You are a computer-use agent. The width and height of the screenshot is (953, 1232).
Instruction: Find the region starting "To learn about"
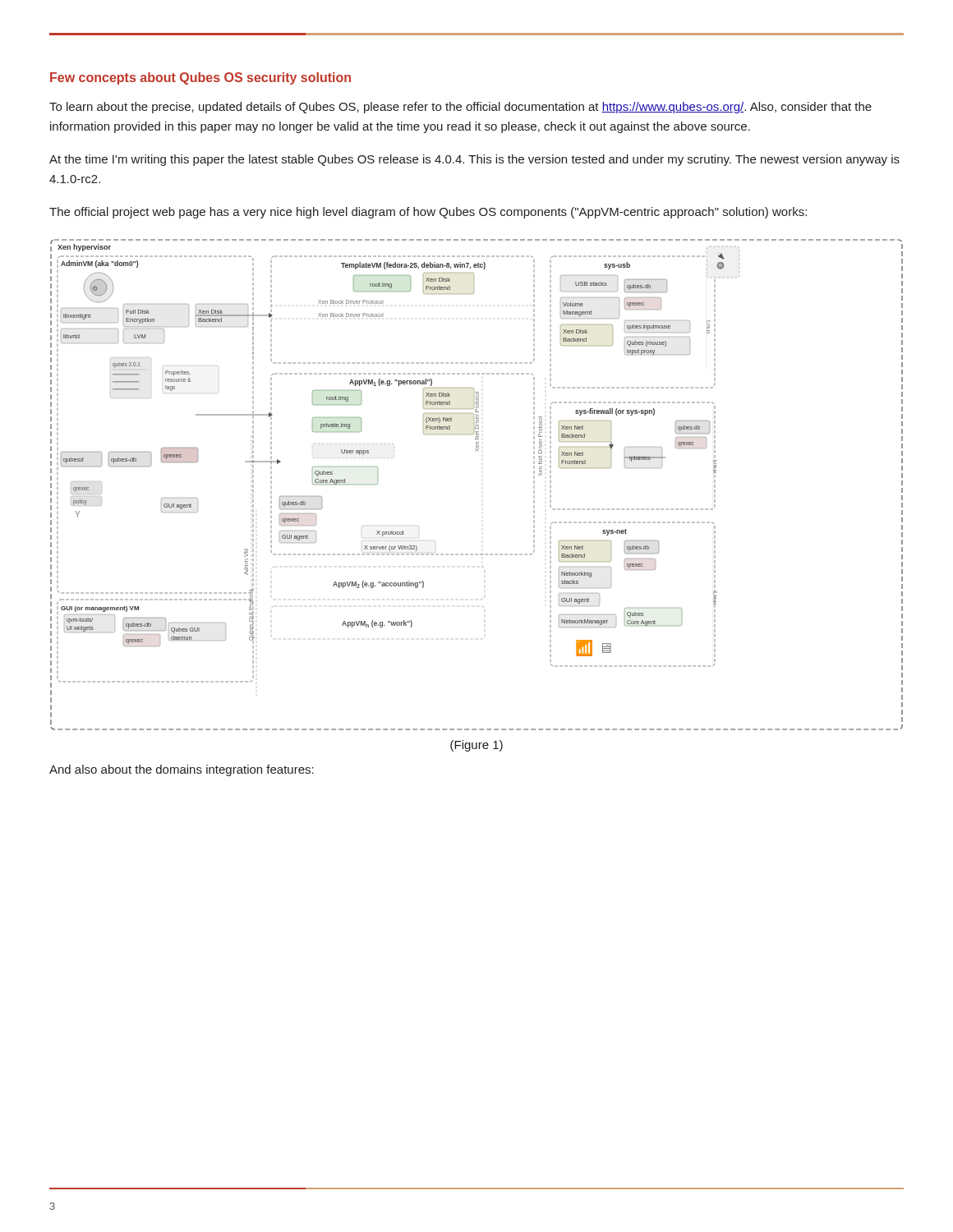point(461,116)
